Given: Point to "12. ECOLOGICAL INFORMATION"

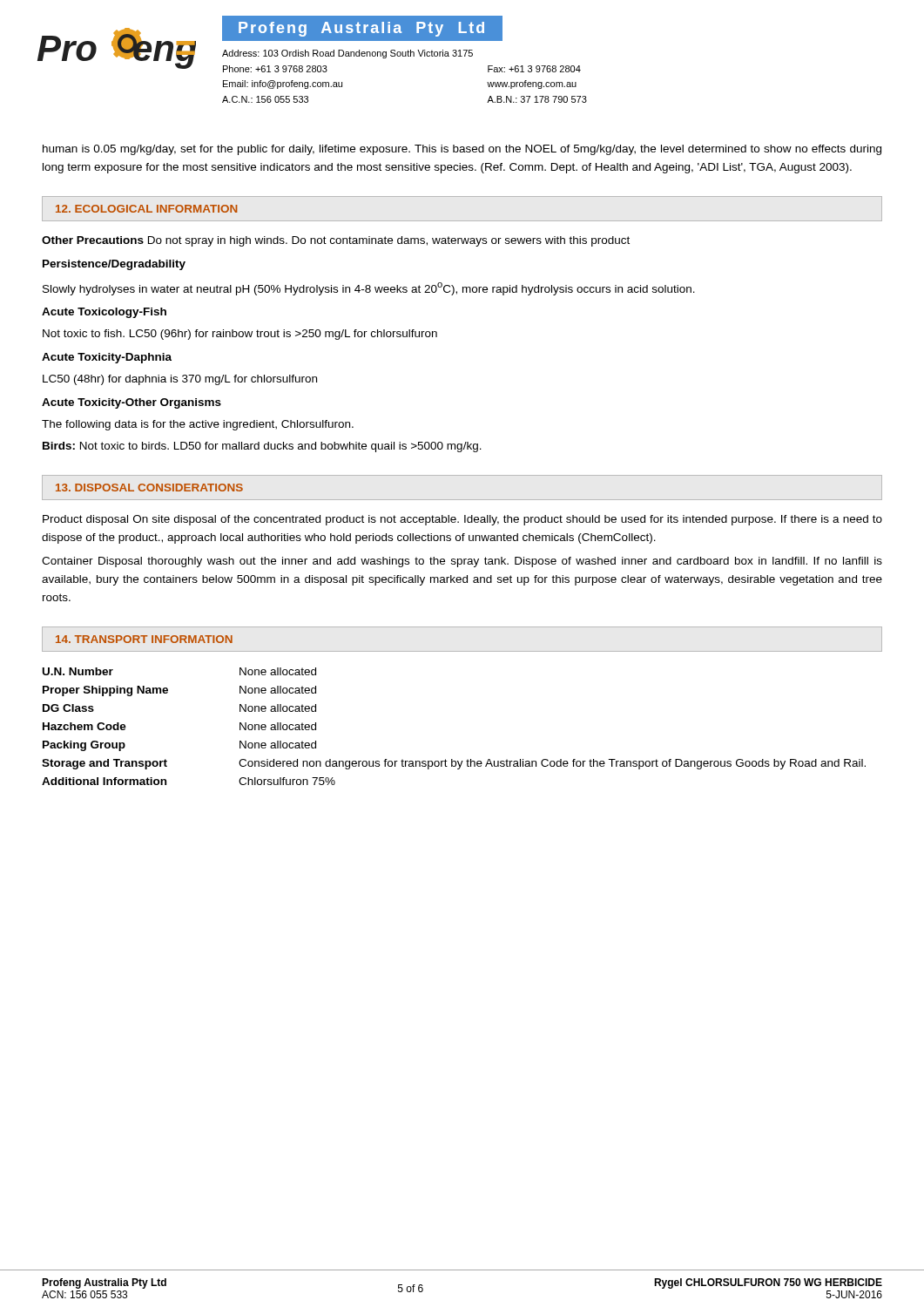Looking at the screenshot, I should (146, 209).
